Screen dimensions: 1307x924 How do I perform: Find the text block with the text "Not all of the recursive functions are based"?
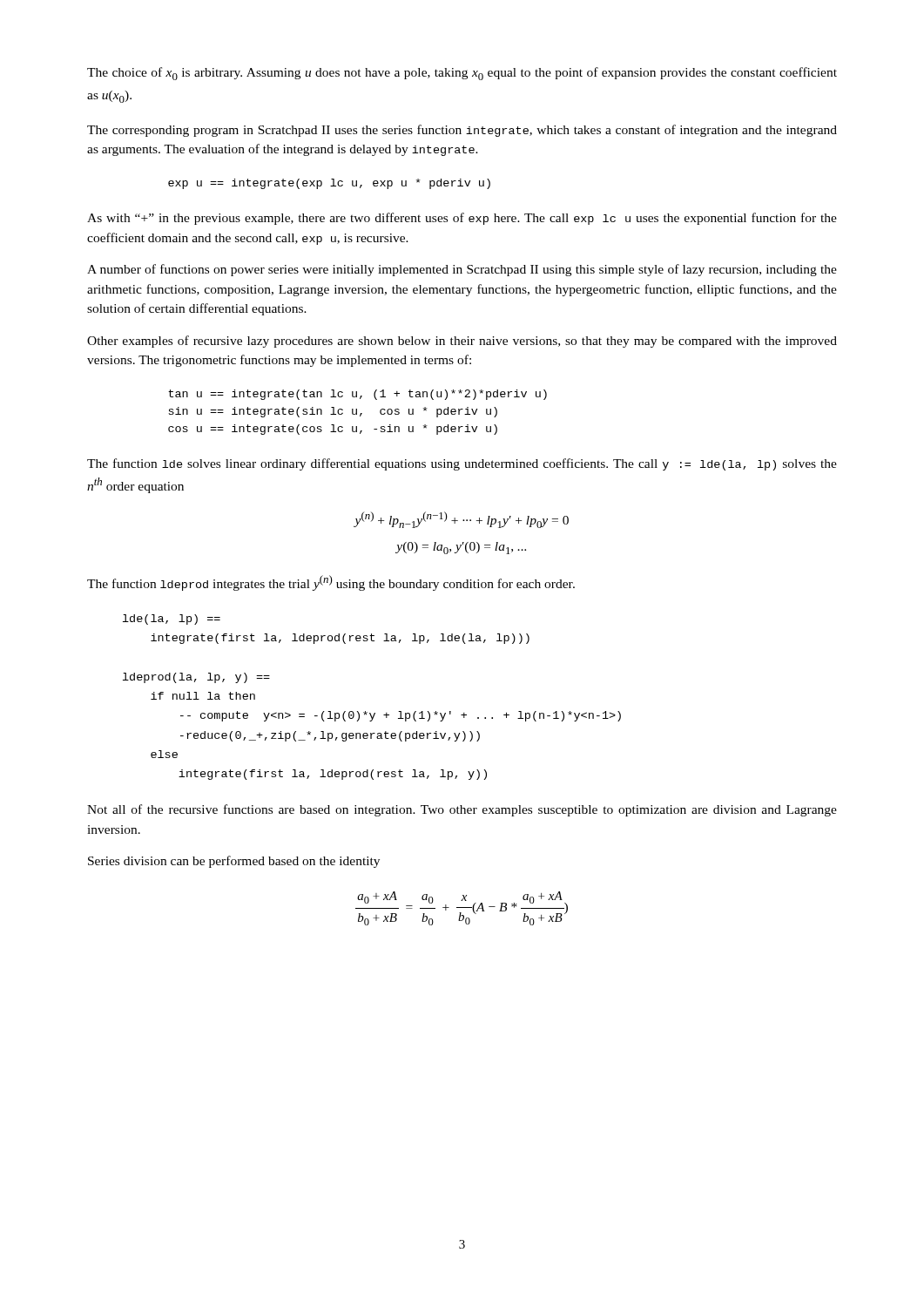point(462,819)
